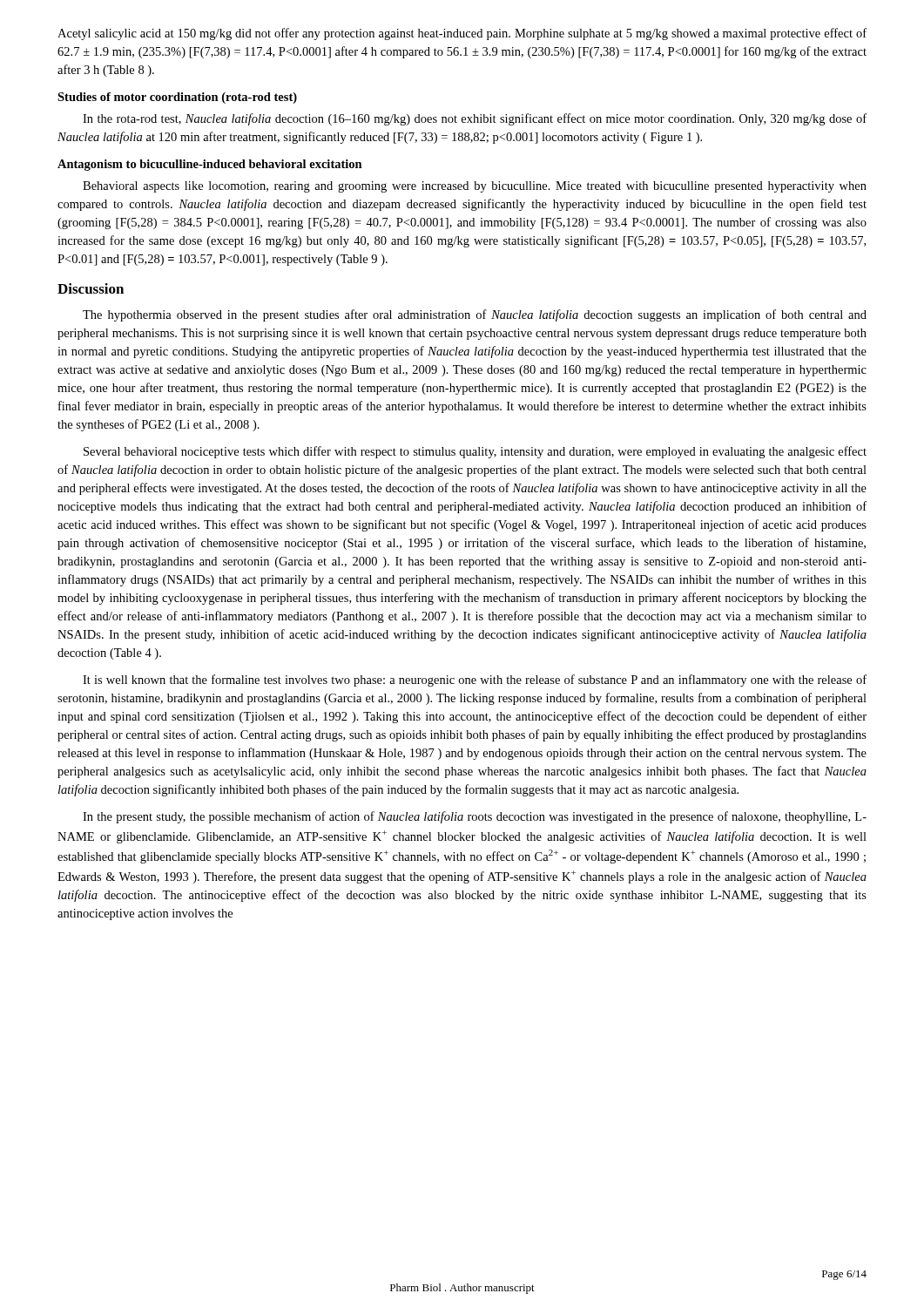Screen dimensions: 1307x924
Task: Point to the block beginning "In the rota-rod test, Nauclea latifolia"
Action: point(462,128)
